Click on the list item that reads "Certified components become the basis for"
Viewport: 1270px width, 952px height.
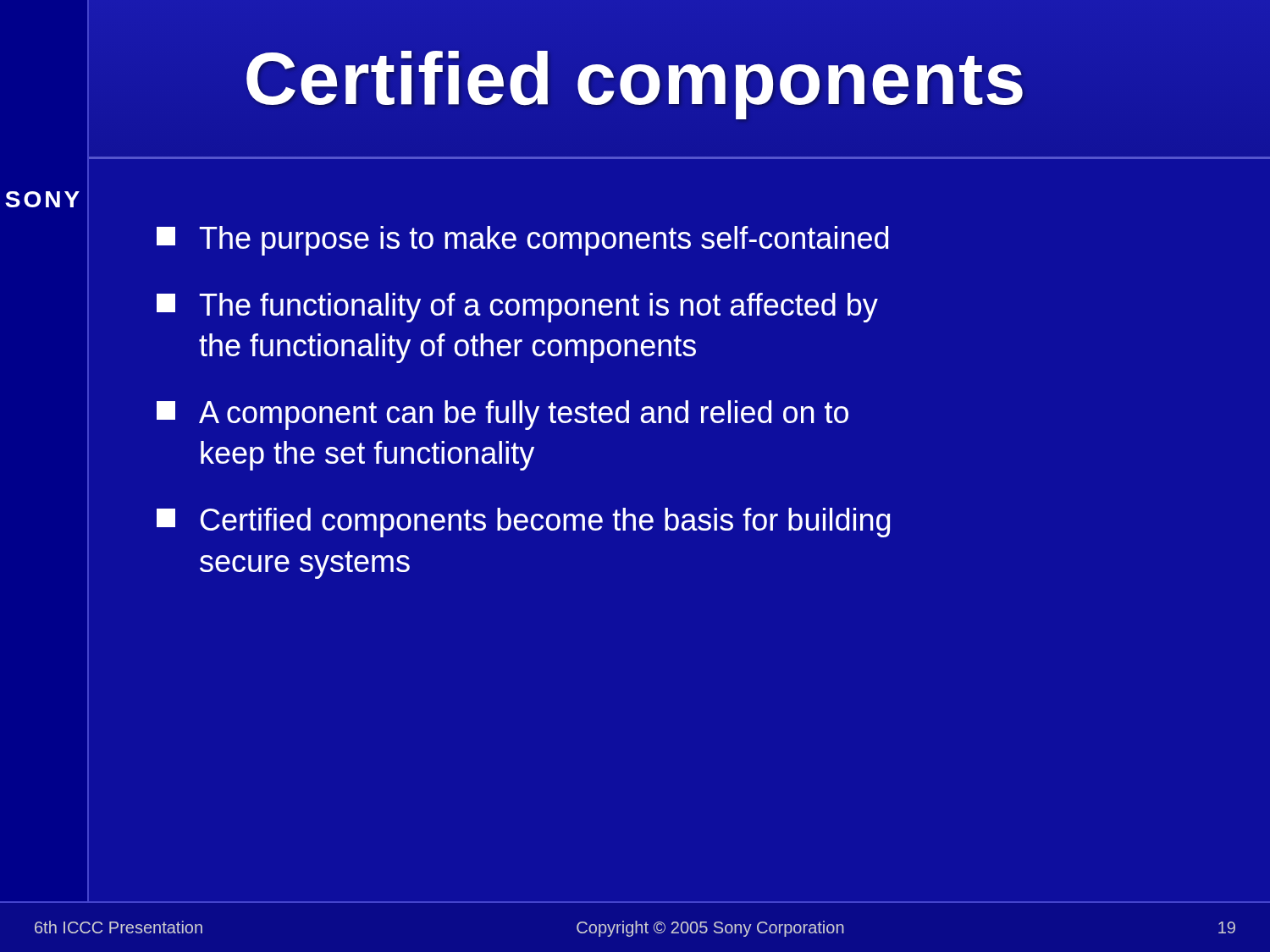click(x=688, y=541)
